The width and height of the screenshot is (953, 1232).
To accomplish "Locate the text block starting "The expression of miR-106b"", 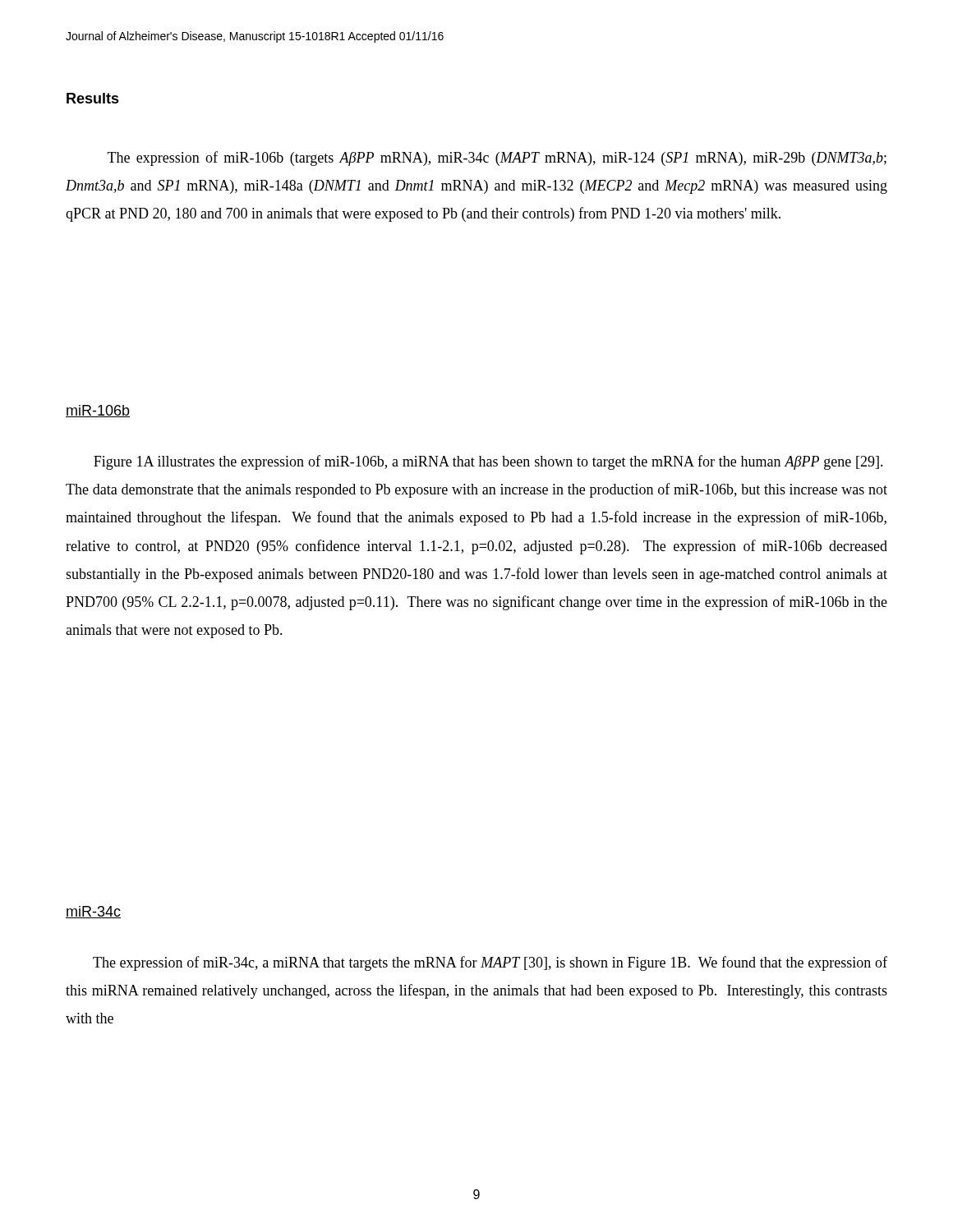I will point(476,186).
